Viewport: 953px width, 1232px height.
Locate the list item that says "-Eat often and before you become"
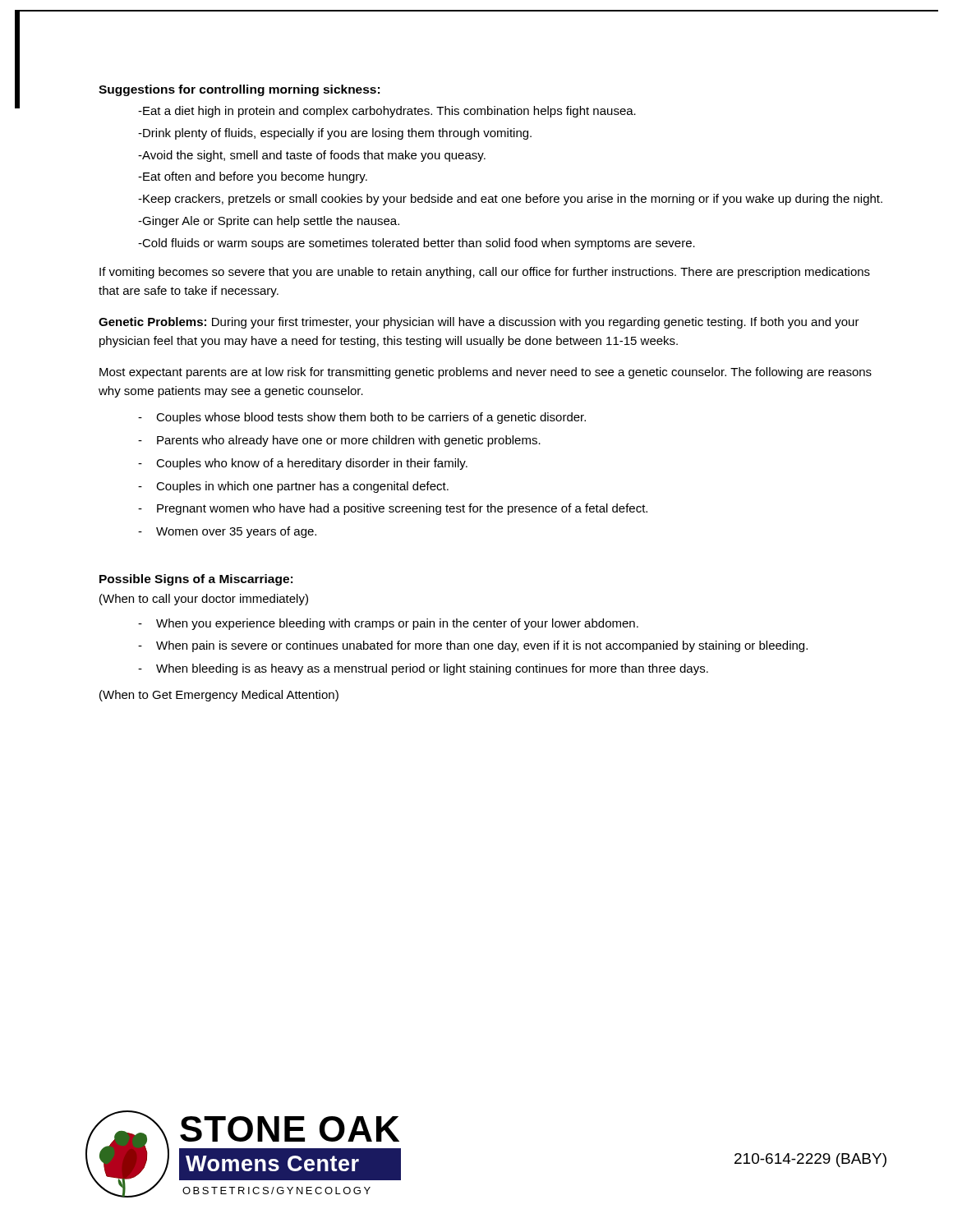point(253,176)
